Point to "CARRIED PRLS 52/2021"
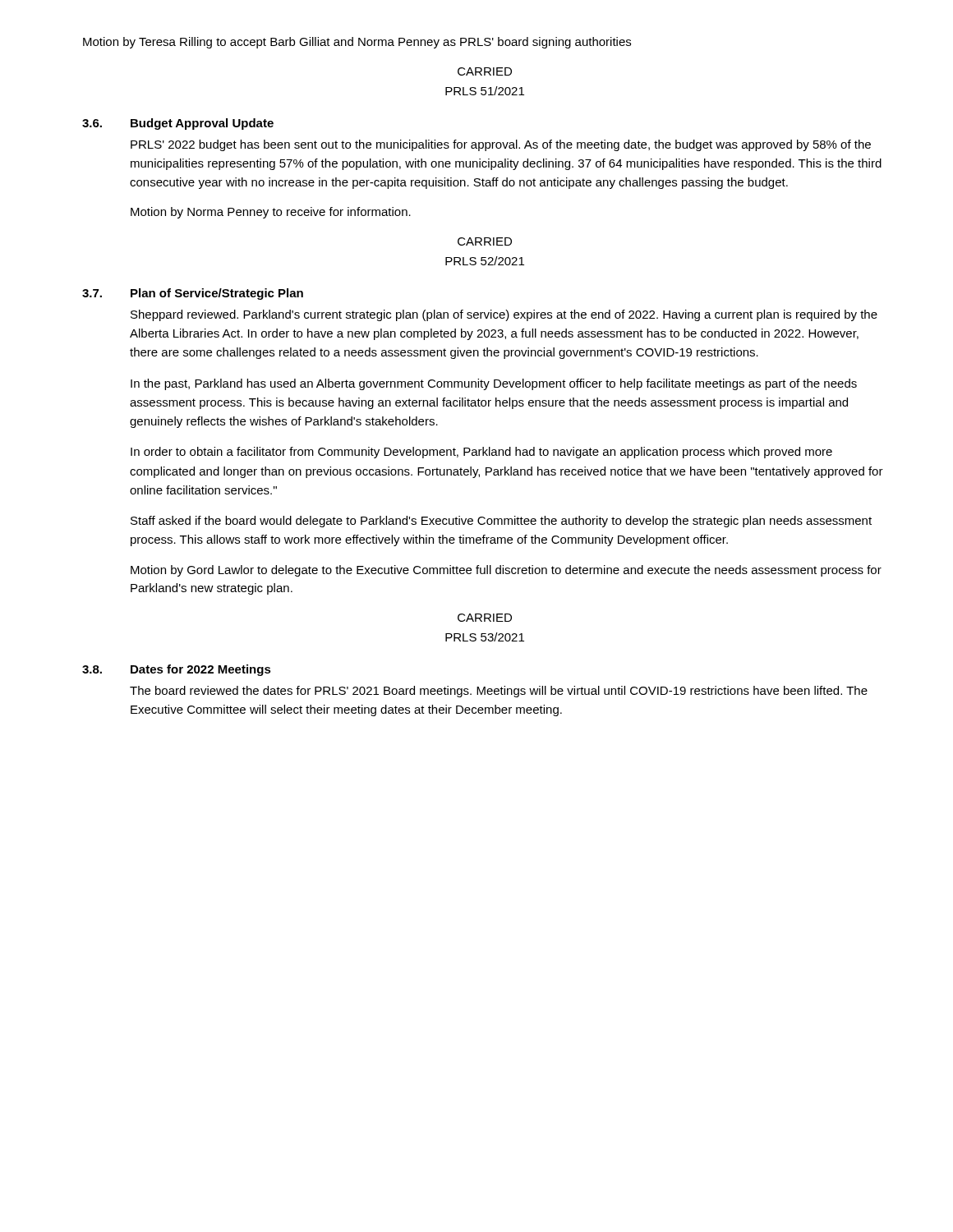 coord(485,251)
